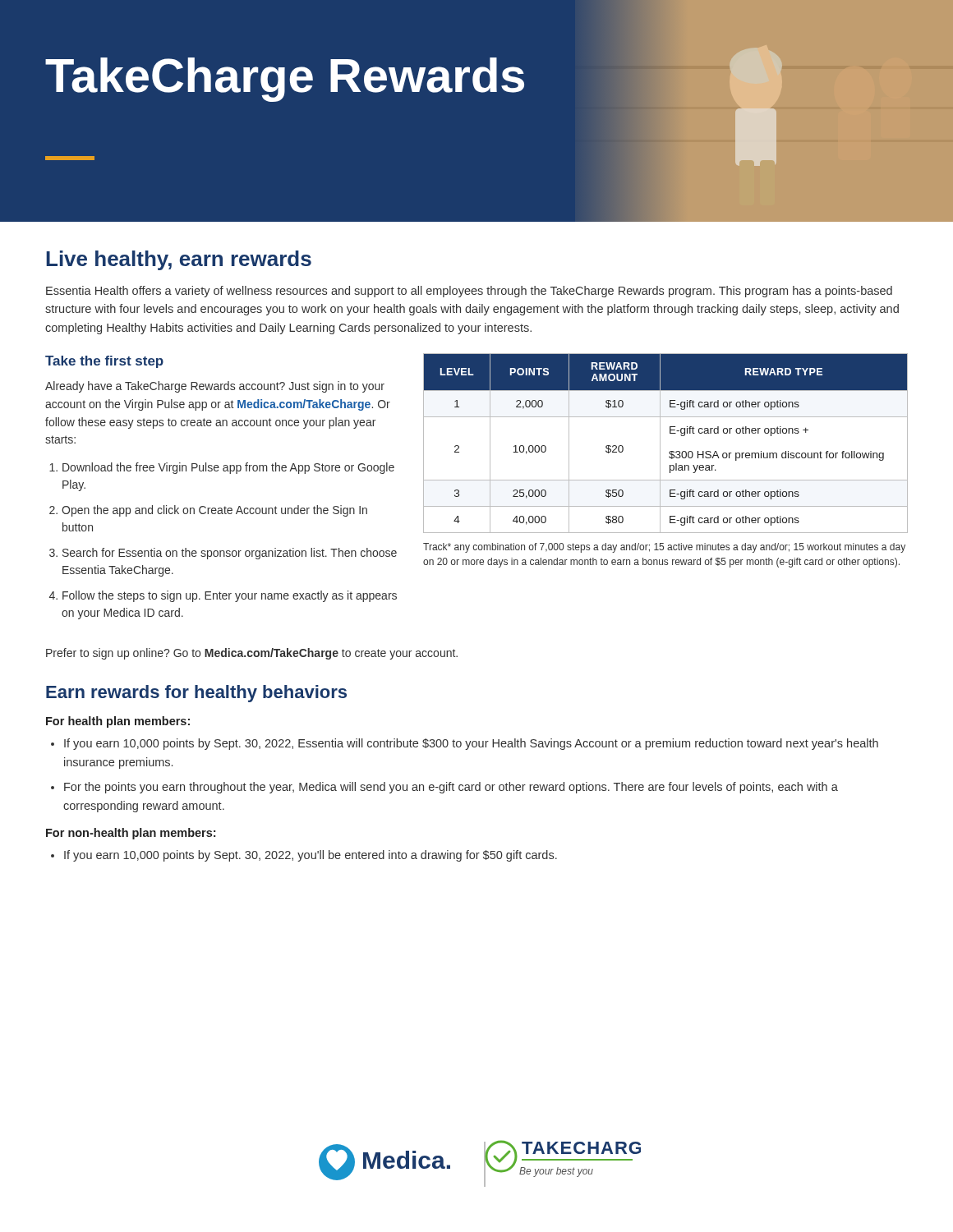Click on the region starting "Take the first step"
This screenshot has width=953, height=1232.
pyautogui.click(x=104, y=361)
